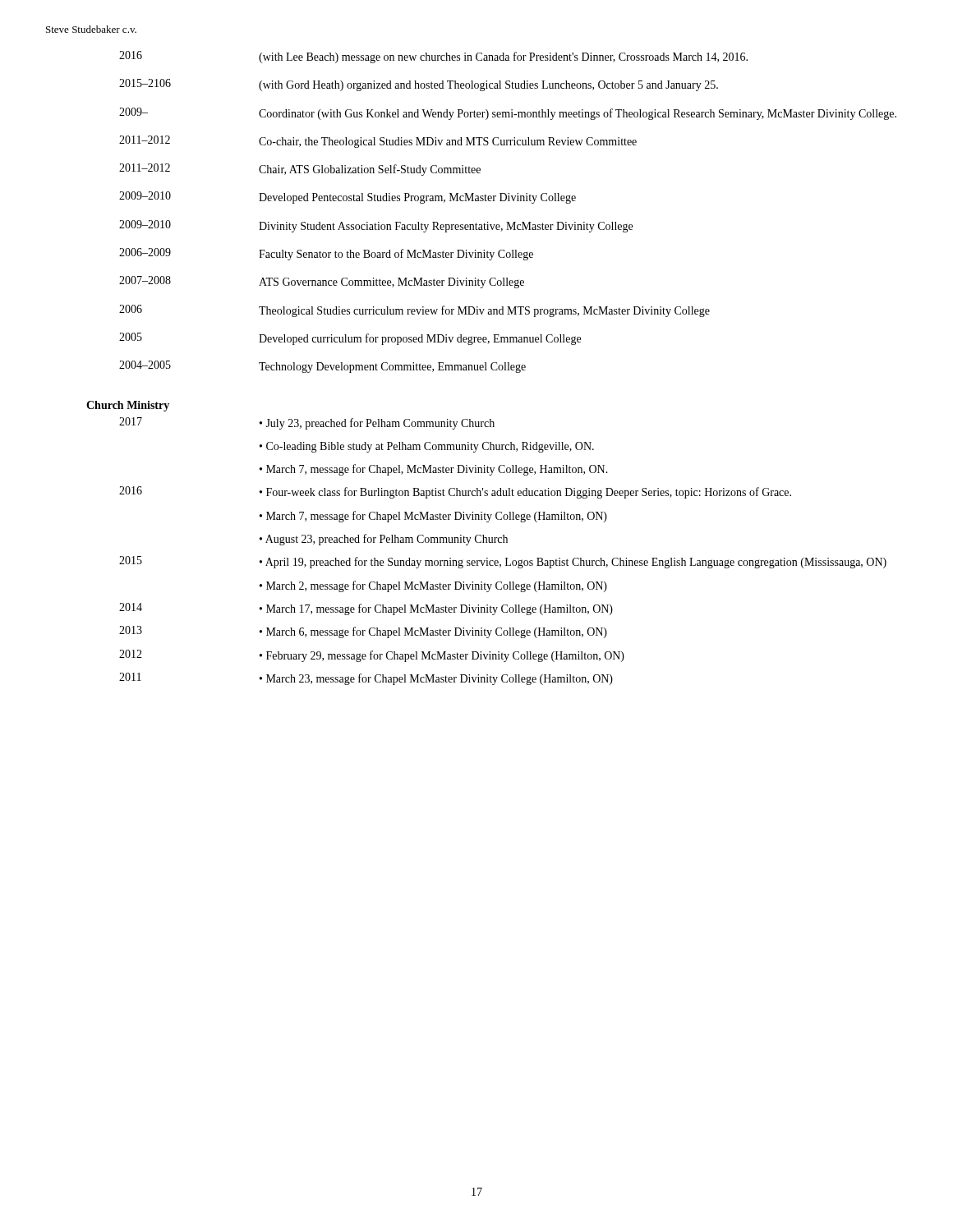This screenshot has height=1232, width=953.
Task: Select the text starting "• Co-leading Bible study at Pelham"
Action: (583, 447)
